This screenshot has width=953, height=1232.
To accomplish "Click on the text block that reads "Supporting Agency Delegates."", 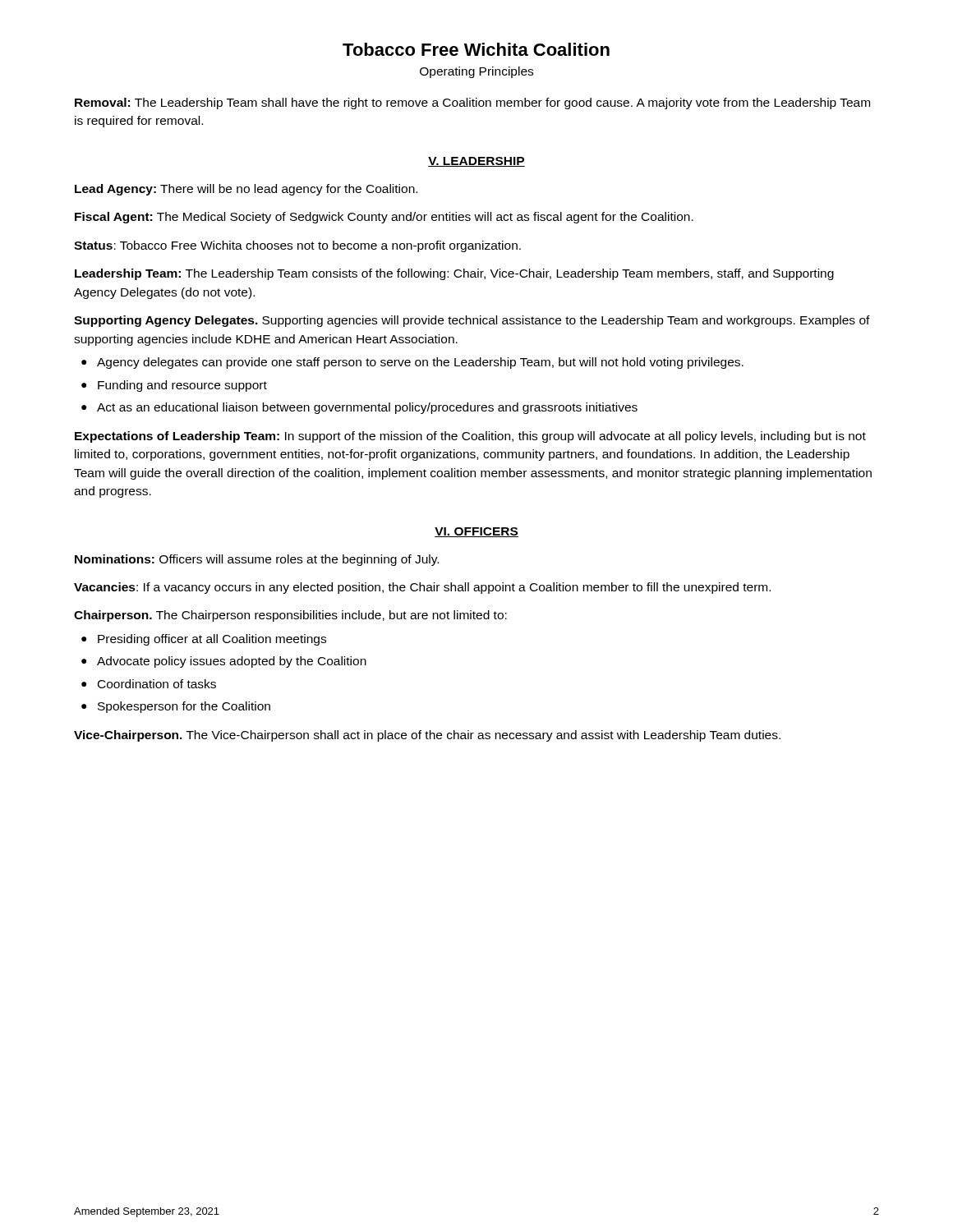I will (472, 329).
